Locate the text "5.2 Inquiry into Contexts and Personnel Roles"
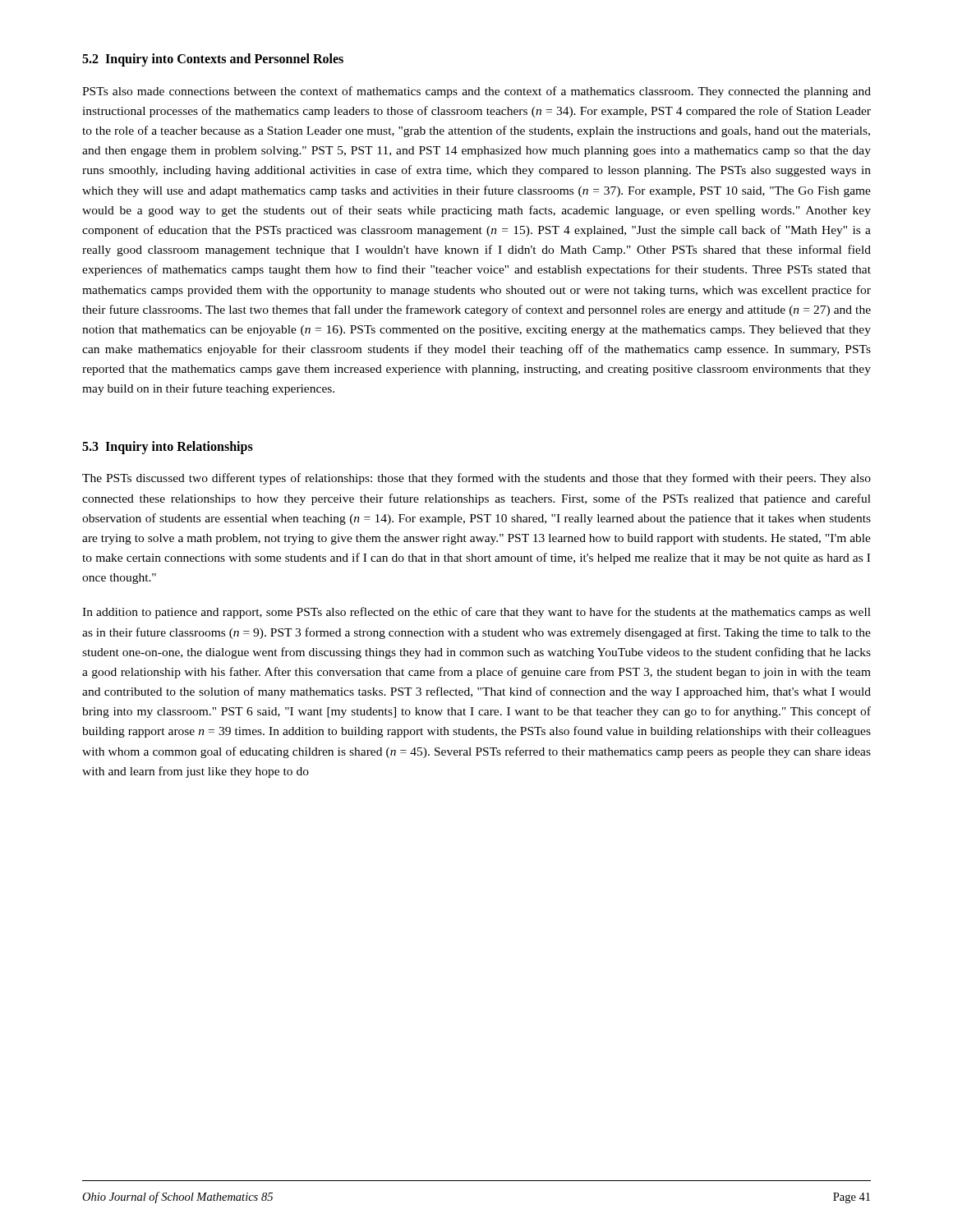Screen dimensions: 1232x953 coord(213,59)
